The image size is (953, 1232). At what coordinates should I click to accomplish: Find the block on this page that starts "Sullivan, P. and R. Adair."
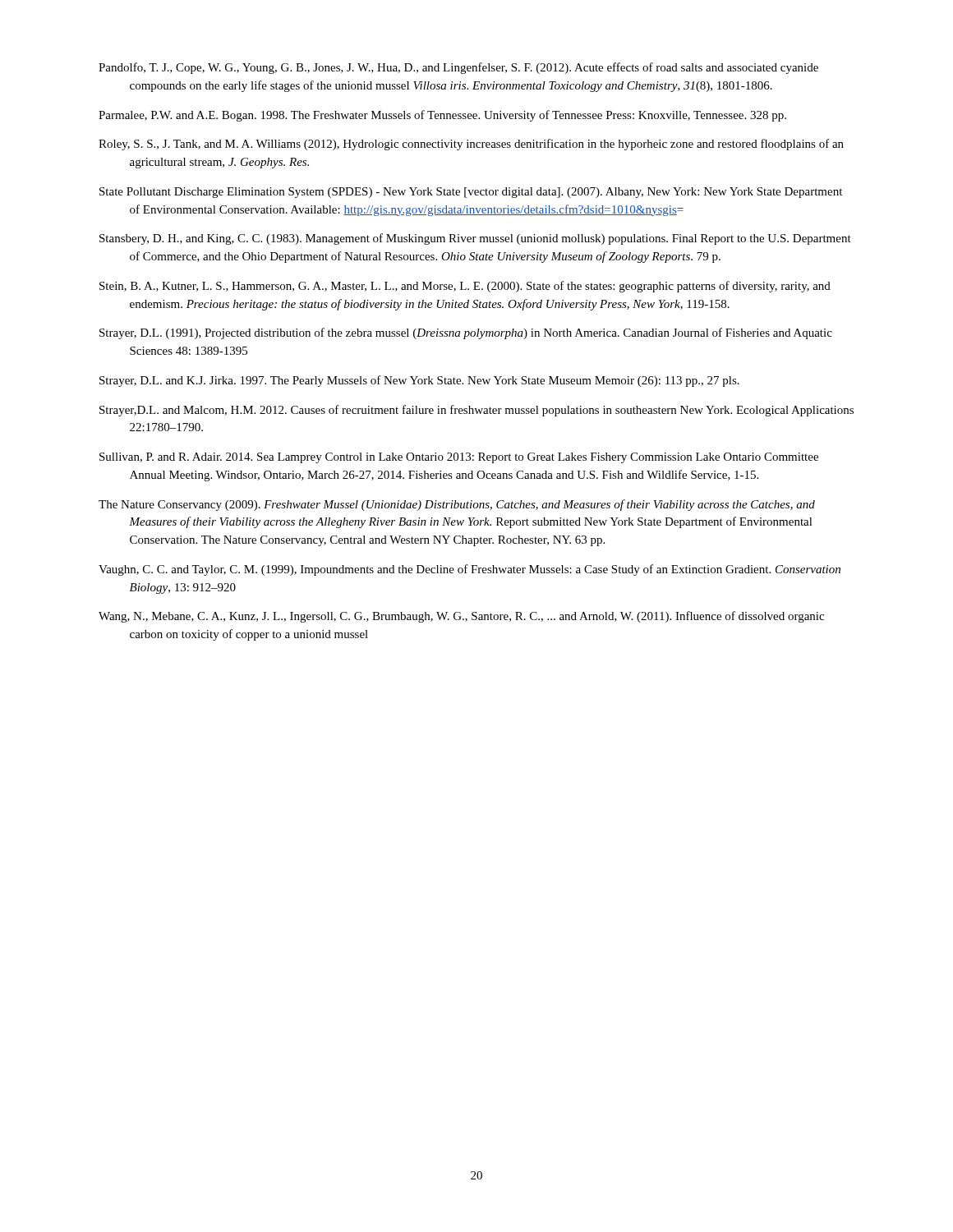click(x=459, y=466)
